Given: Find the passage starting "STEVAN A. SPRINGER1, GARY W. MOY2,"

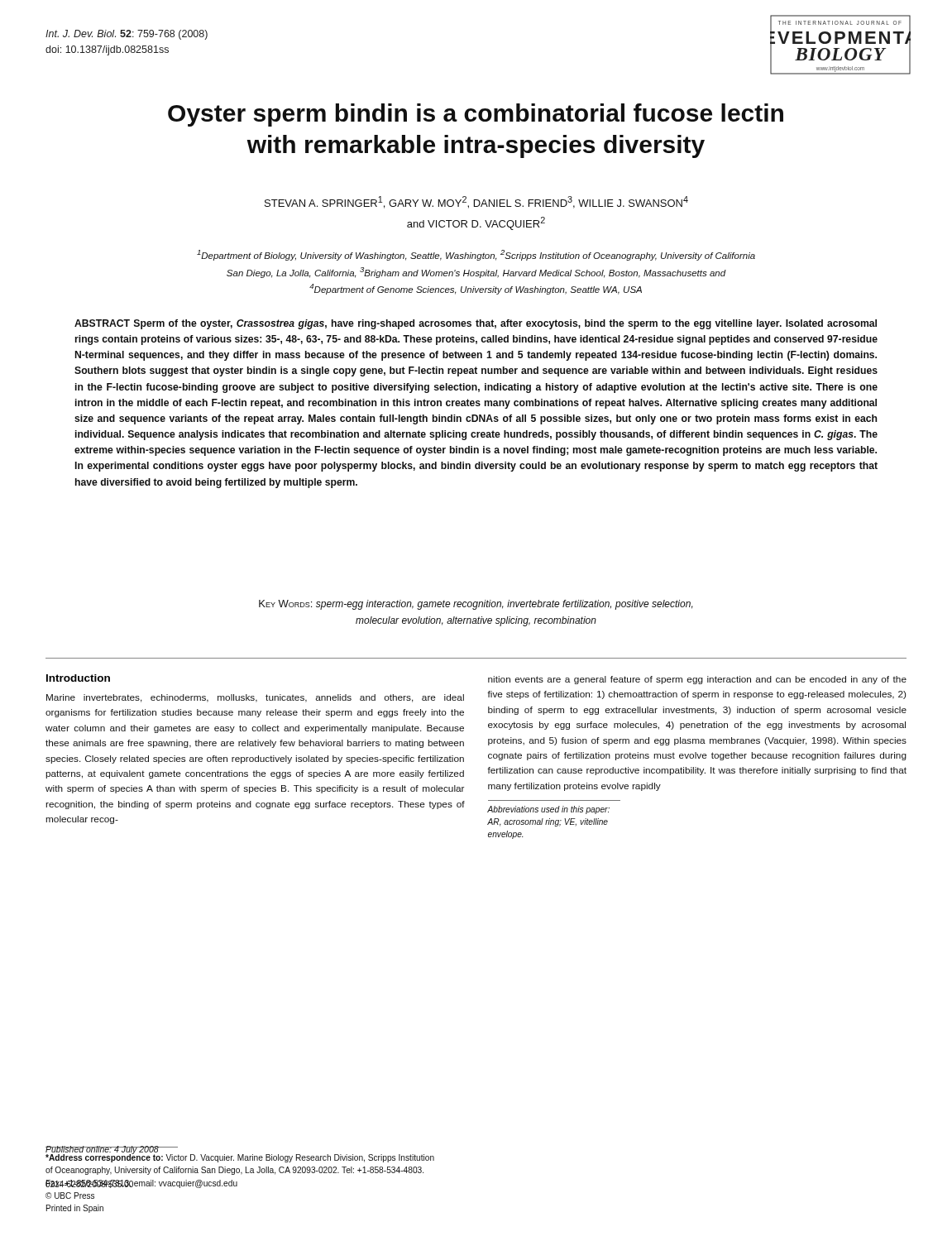Looking at the screenshot, I should [x=476, y=213].
